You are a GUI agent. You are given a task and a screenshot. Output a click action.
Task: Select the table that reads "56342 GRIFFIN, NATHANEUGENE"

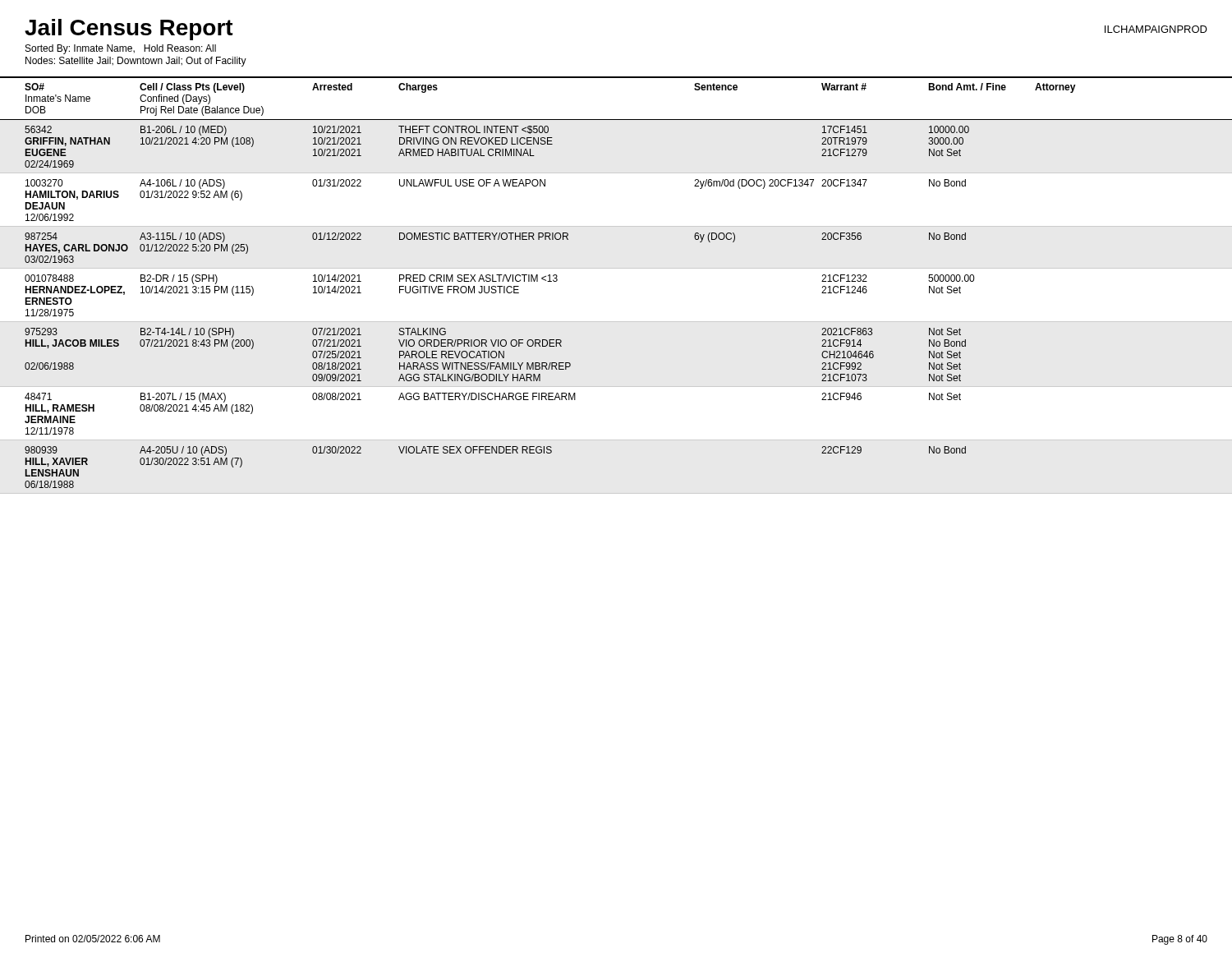coord(616,147)
